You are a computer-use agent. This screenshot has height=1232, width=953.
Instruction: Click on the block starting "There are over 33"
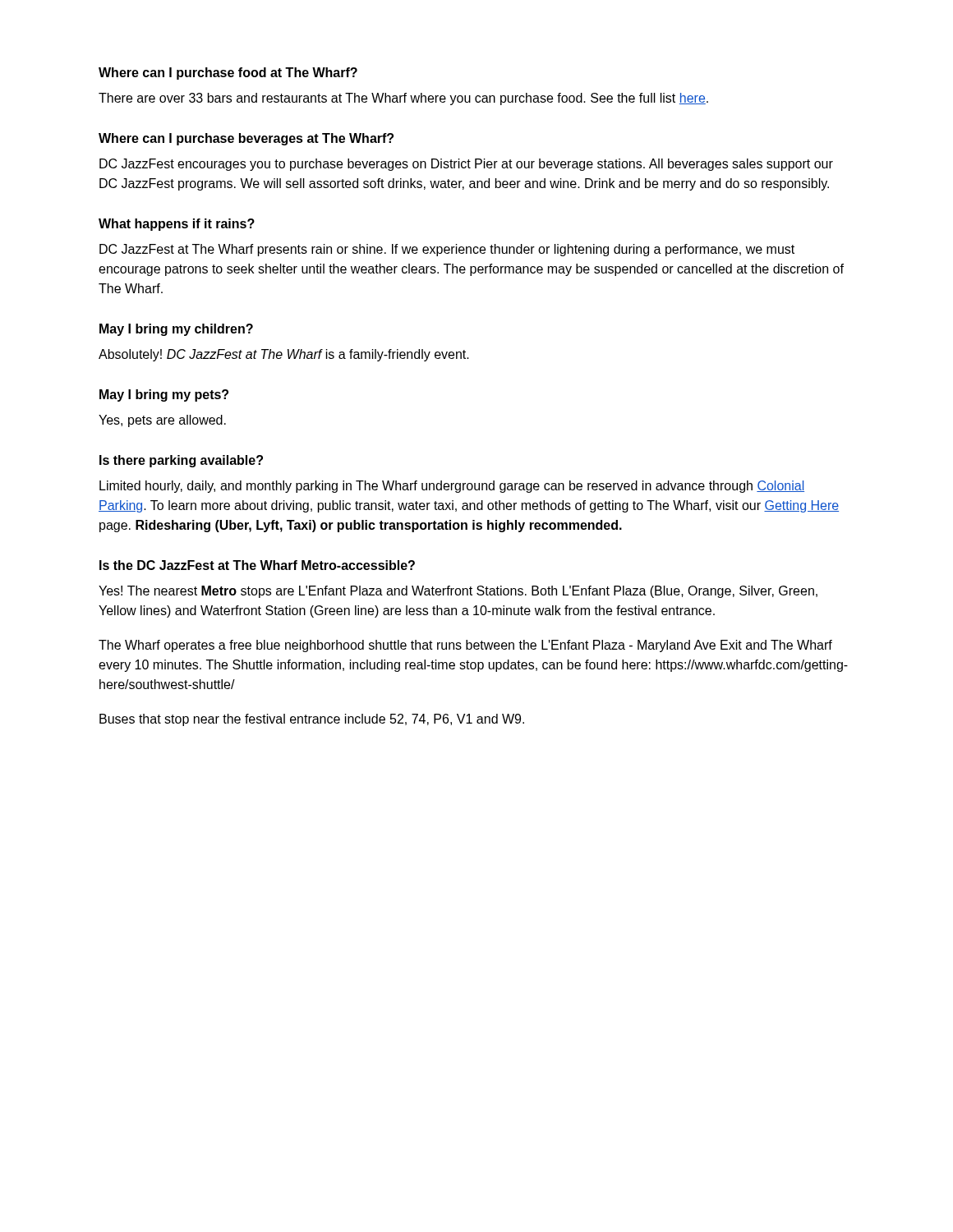pos(404,98)
